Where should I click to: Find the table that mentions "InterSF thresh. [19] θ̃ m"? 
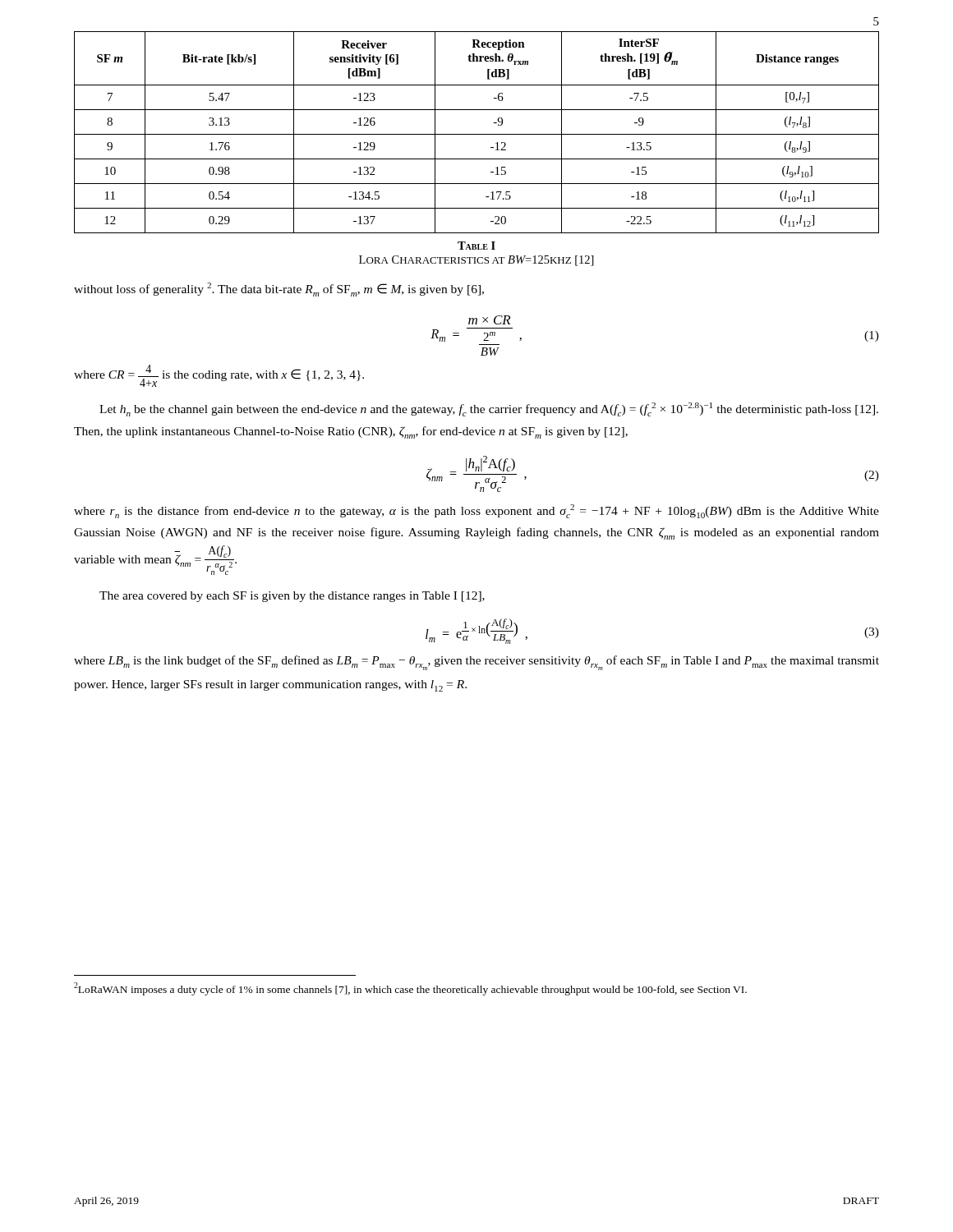476,132
